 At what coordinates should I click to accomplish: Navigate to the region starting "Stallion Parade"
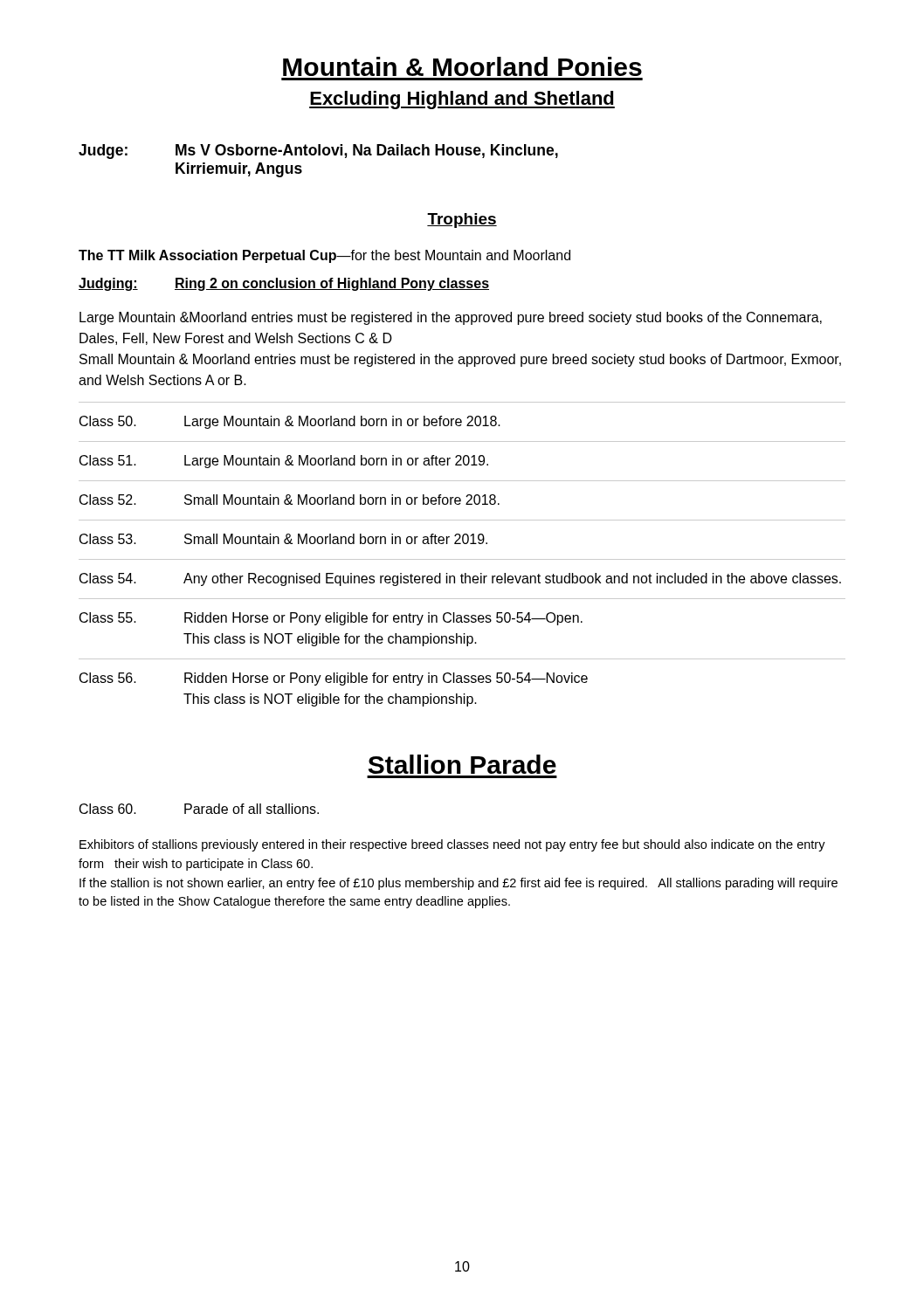pos(462,765)
